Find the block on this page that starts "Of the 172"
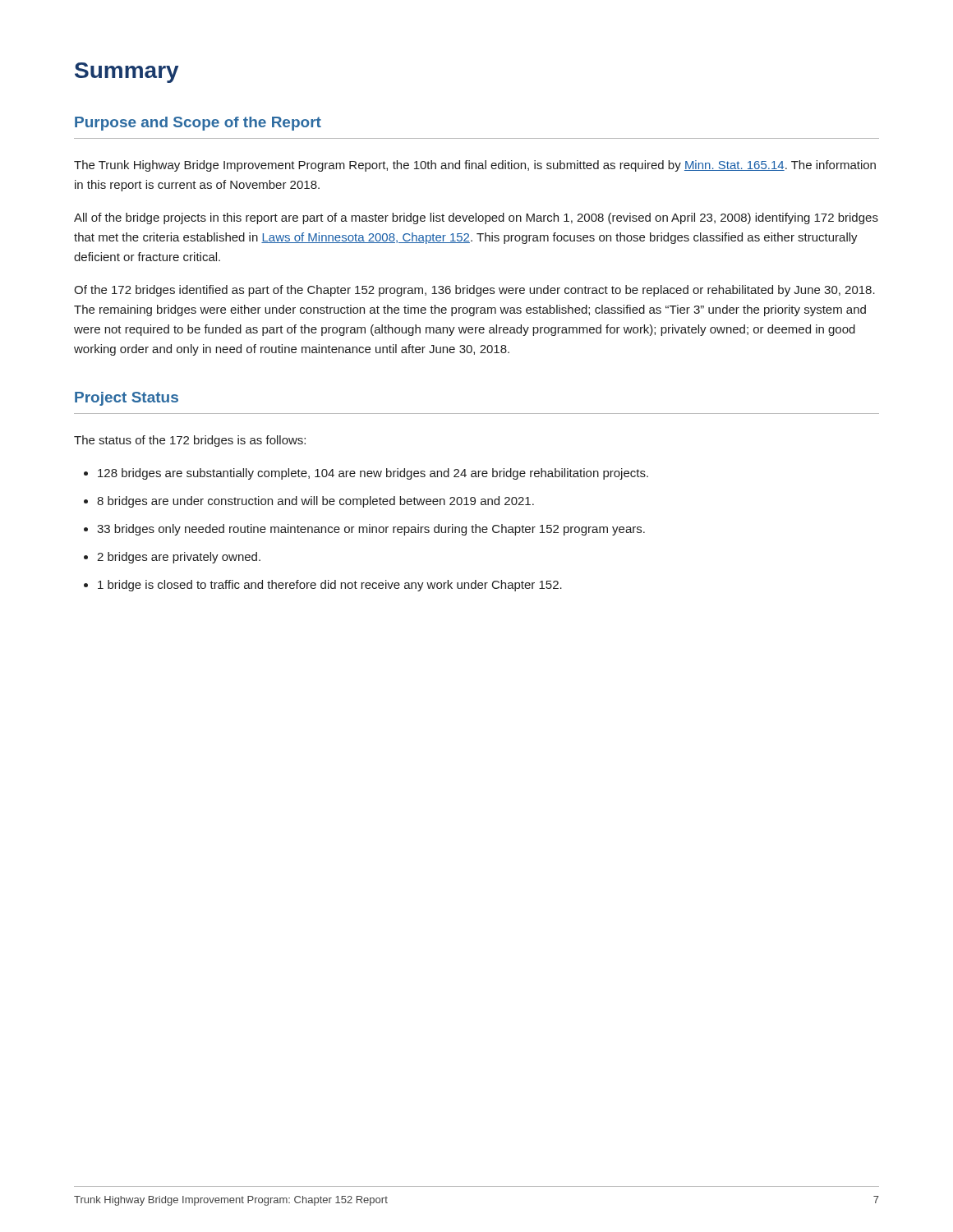 pos(475,319)
